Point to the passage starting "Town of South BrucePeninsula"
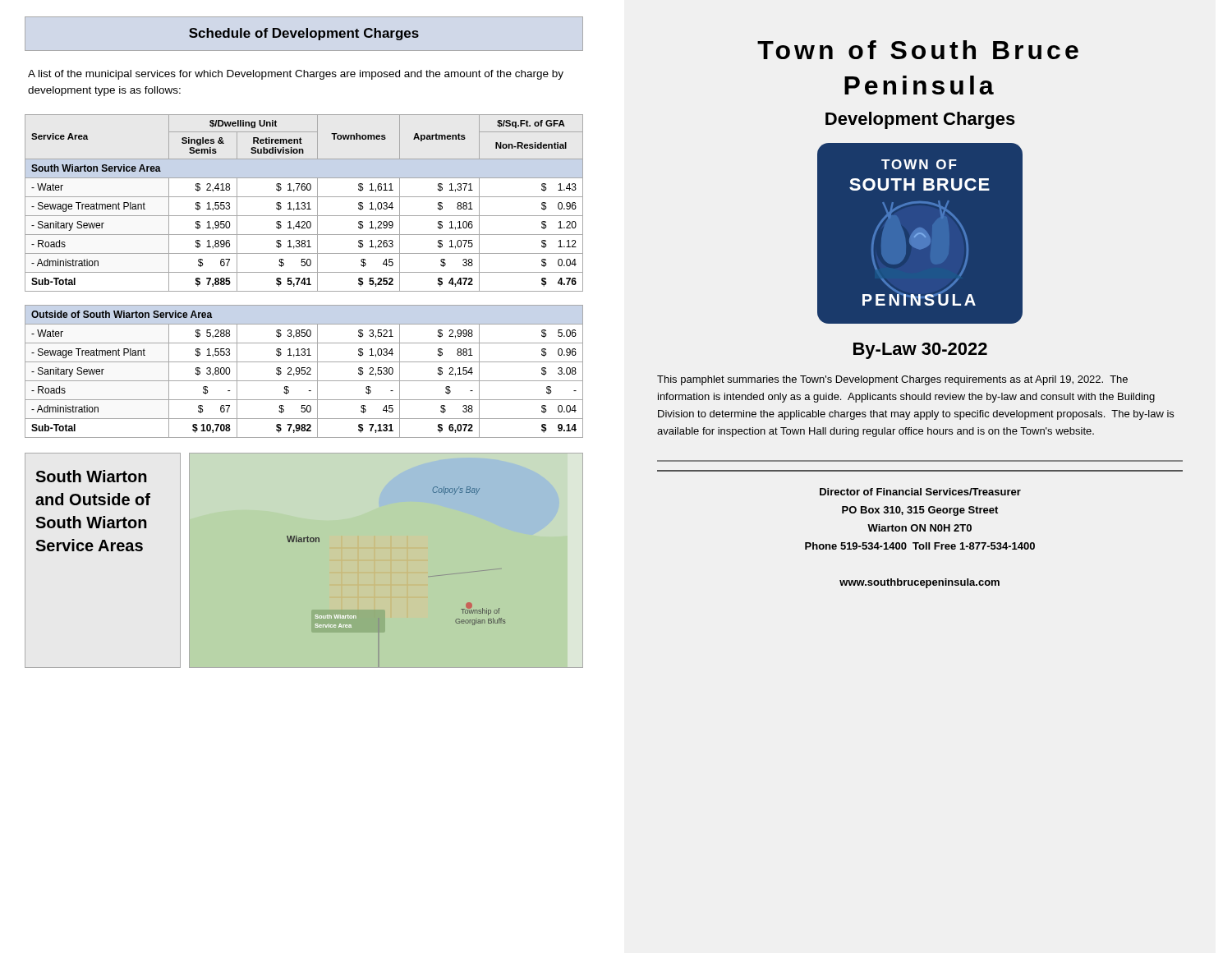The image size is (1232, 953). tap(920, 68)
